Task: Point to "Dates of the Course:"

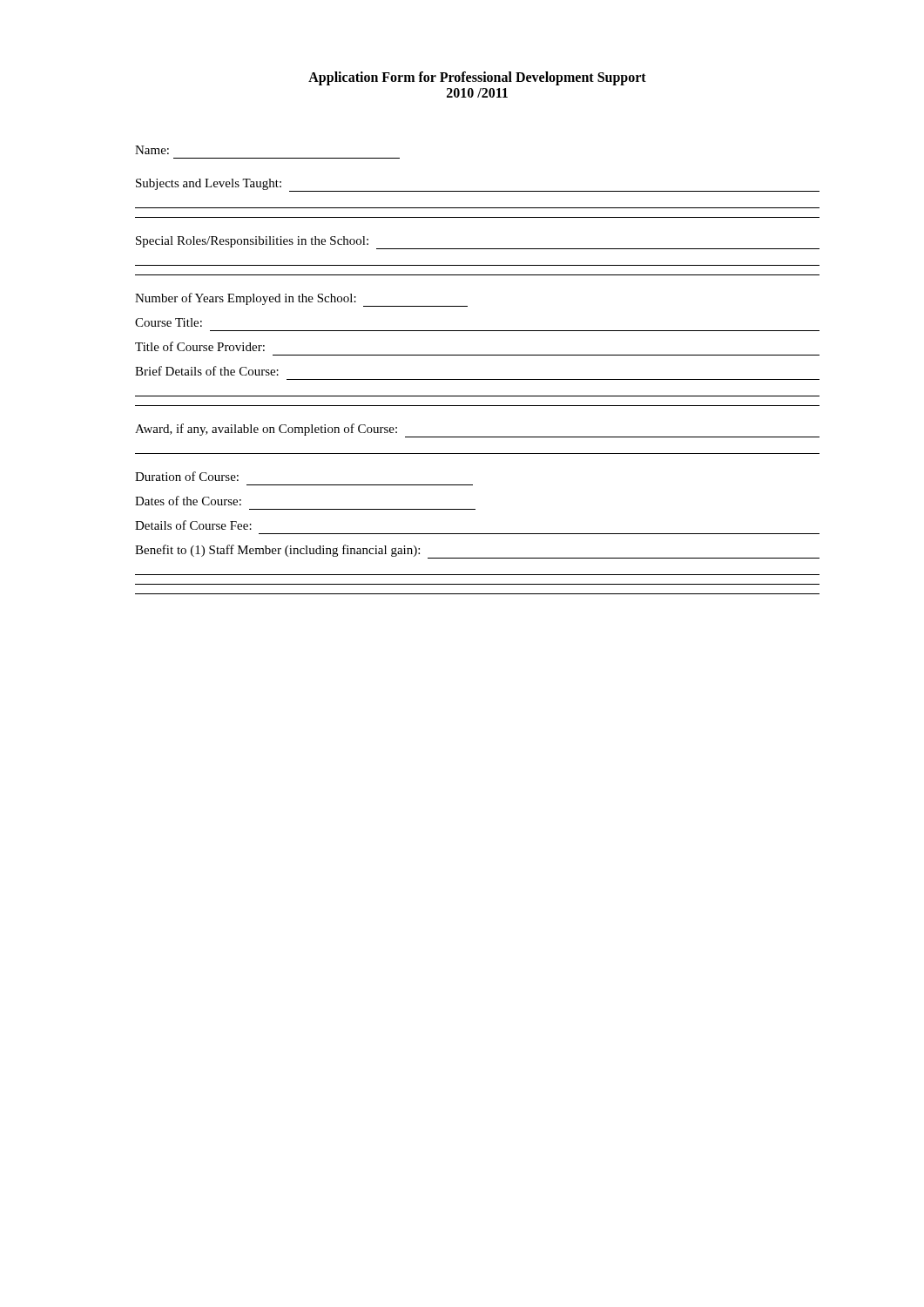Action: pos(477,502)
